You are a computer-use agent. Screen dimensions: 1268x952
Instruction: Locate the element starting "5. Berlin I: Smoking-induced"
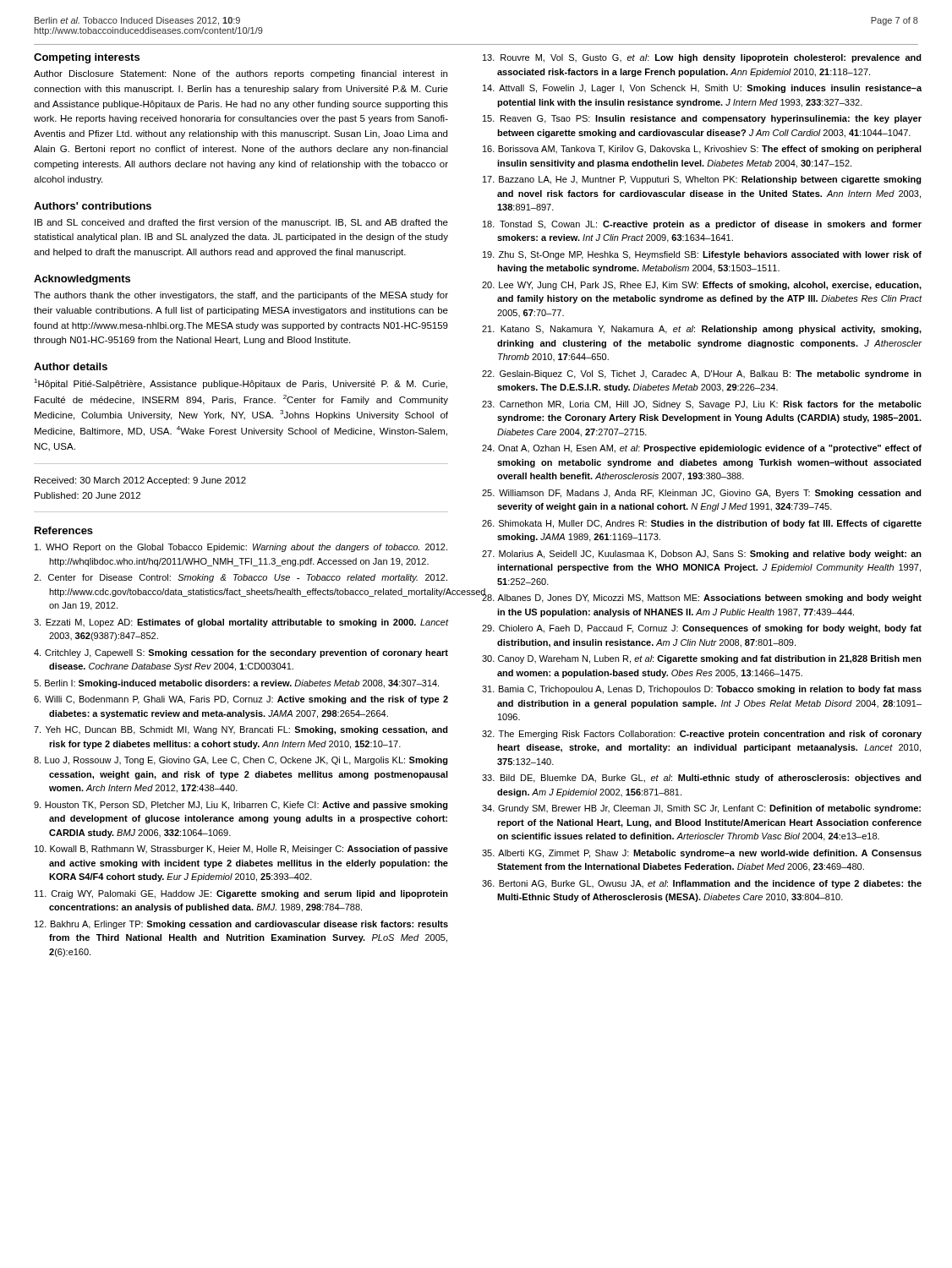tap(237, 683)
